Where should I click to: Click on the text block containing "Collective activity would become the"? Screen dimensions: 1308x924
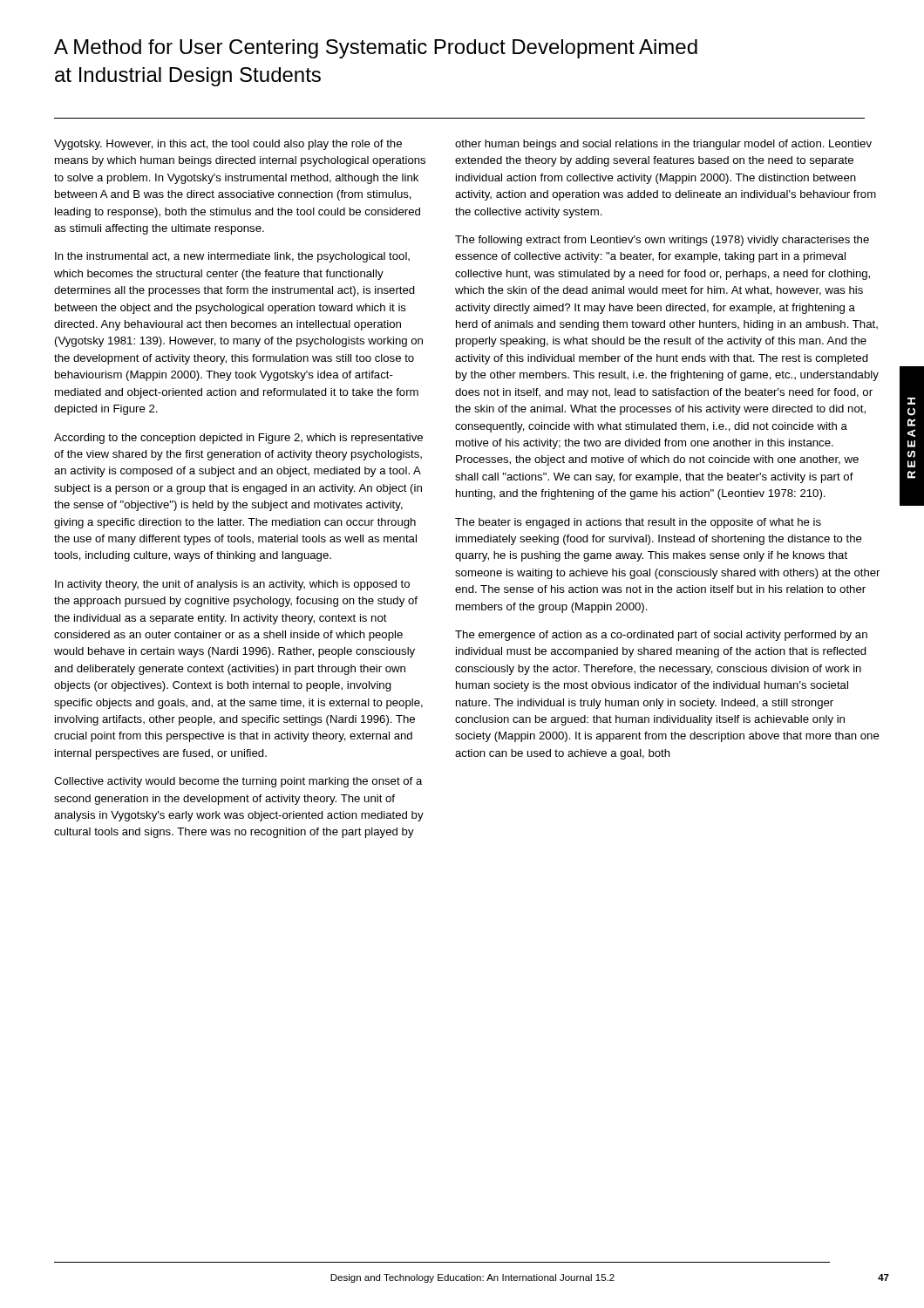[x=239, y=806]
